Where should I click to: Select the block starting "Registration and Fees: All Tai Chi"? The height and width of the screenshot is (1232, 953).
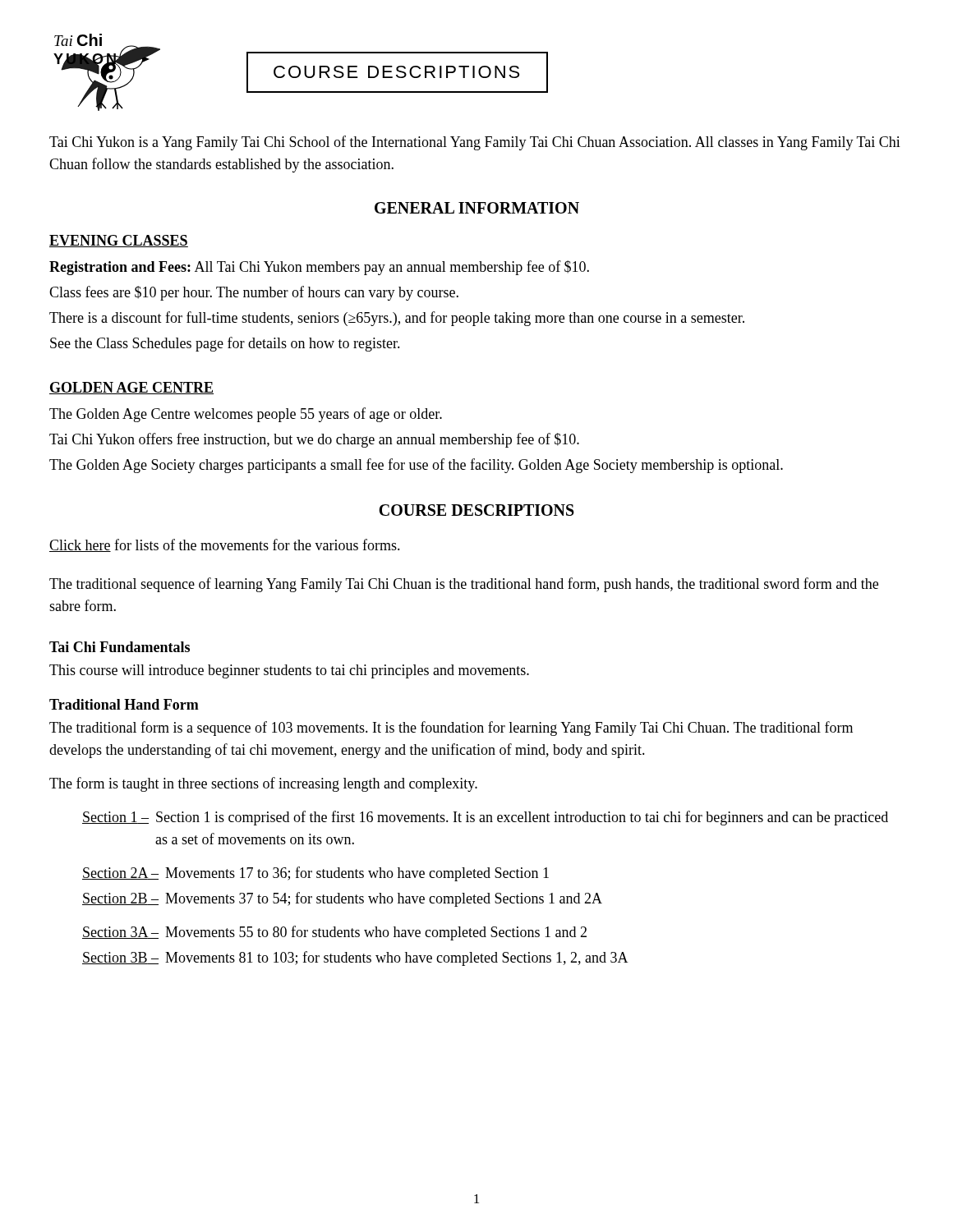pos(476,306)
